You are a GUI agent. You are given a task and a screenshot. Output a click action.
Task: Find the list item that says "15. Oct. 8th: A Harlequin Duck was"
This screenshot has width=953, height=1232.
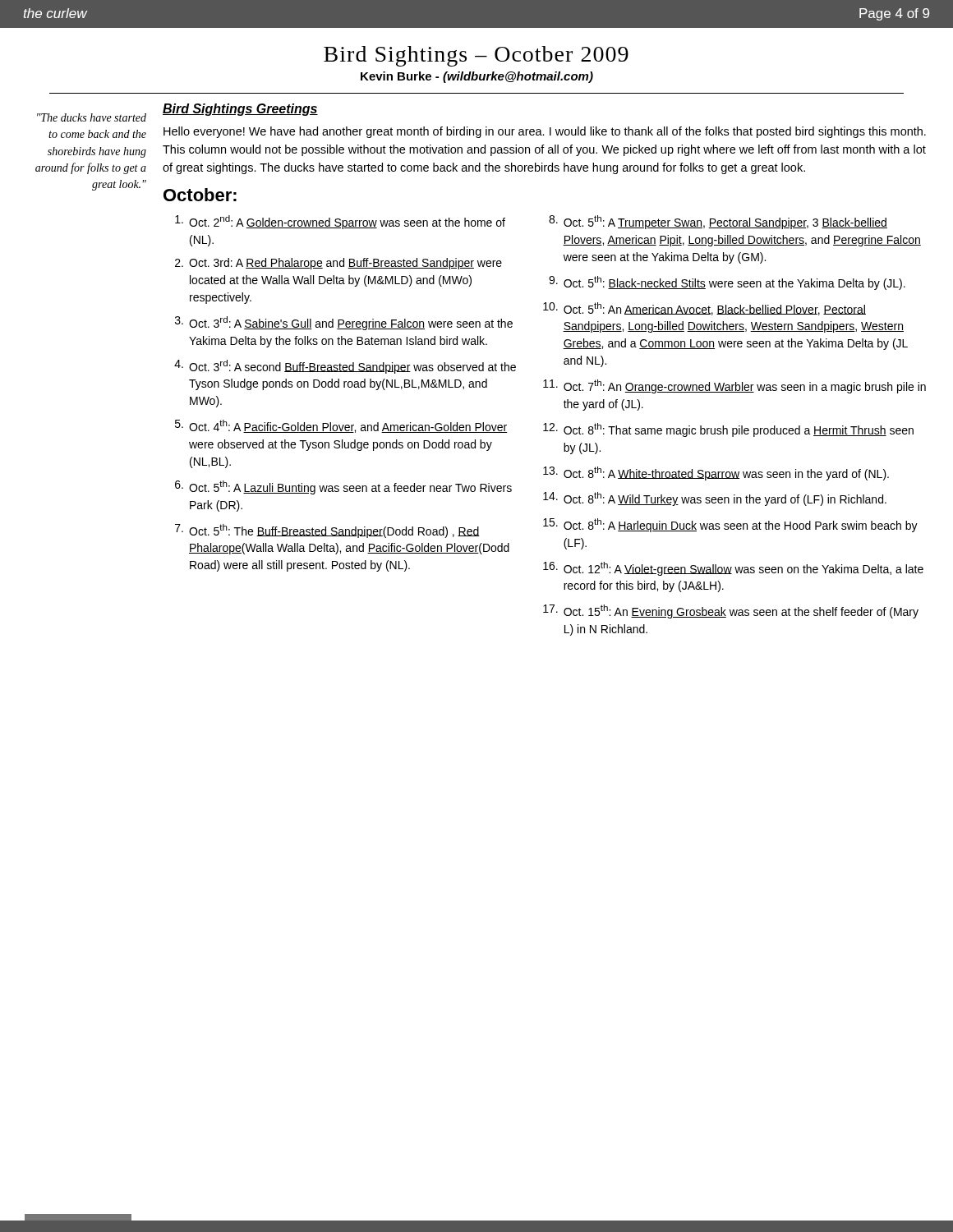tap(733, 533)
